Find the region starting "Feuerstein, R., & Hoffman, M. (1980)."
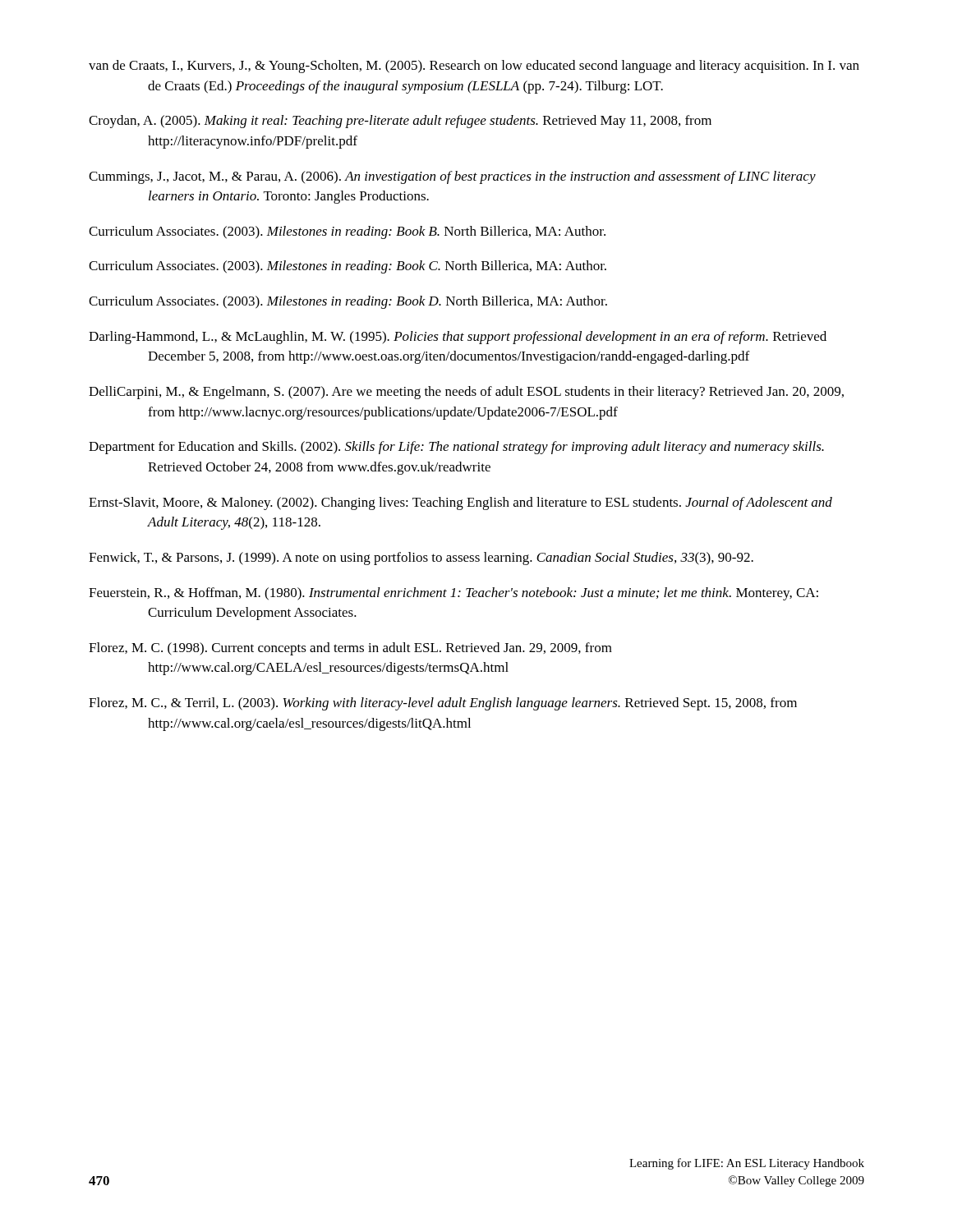 (x=454, y=602)
